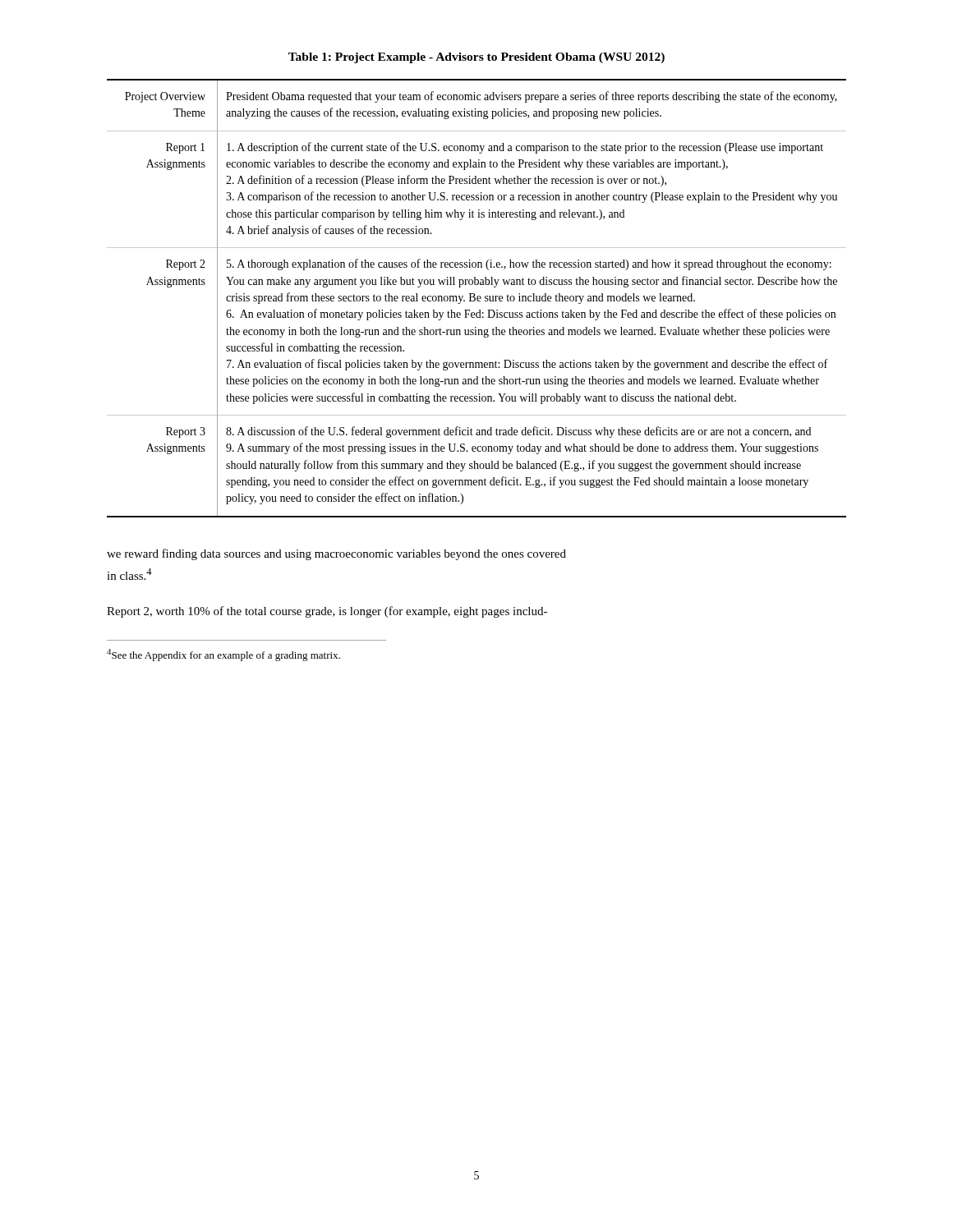
Task: Locate the text block starting "Table 1: Project Example - Advisors"
Action: 476,56
